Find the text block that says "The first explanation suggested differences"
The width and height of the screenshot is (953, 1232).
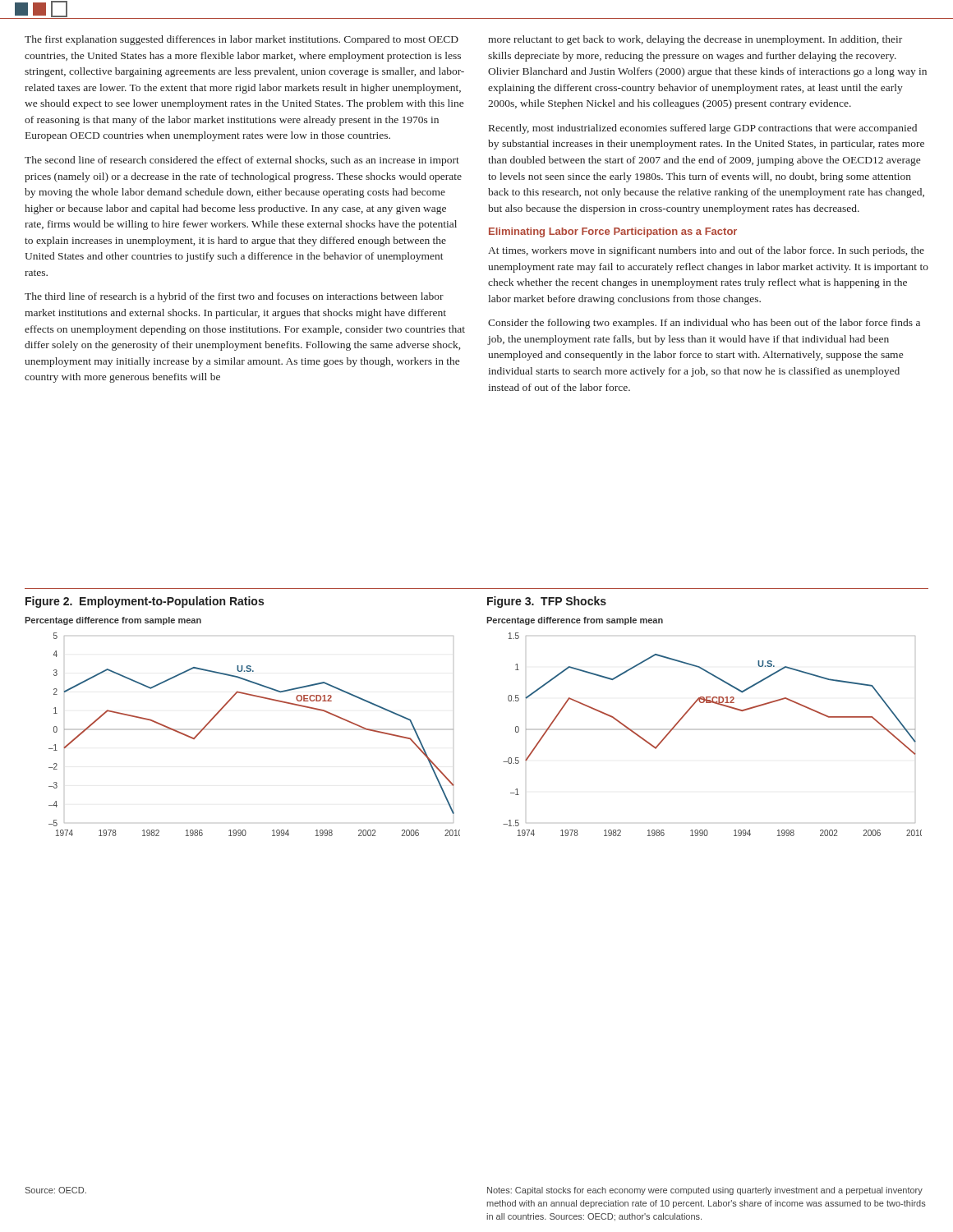245,87
